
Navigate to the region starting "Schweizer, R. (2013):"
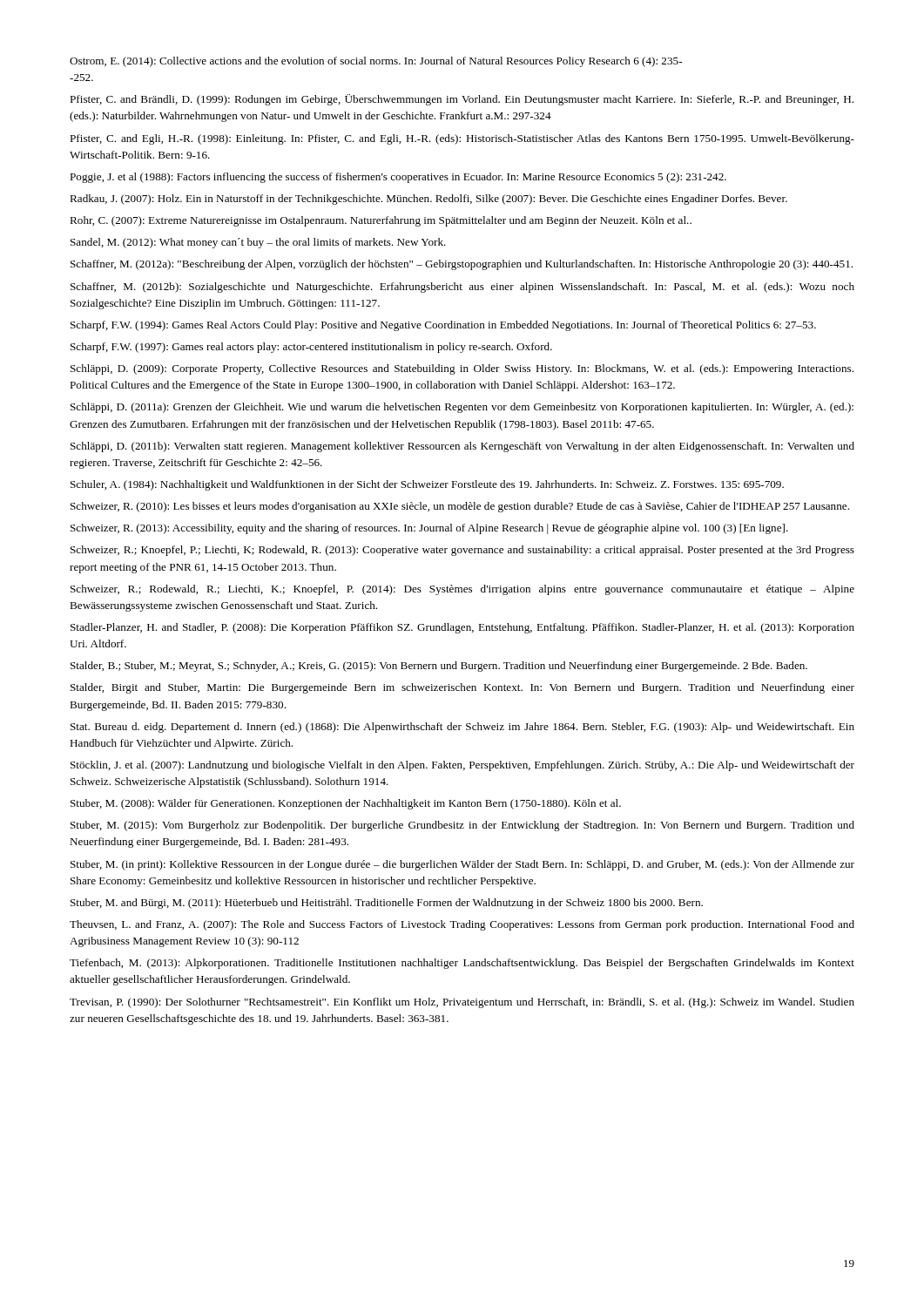tap(429, 528)
